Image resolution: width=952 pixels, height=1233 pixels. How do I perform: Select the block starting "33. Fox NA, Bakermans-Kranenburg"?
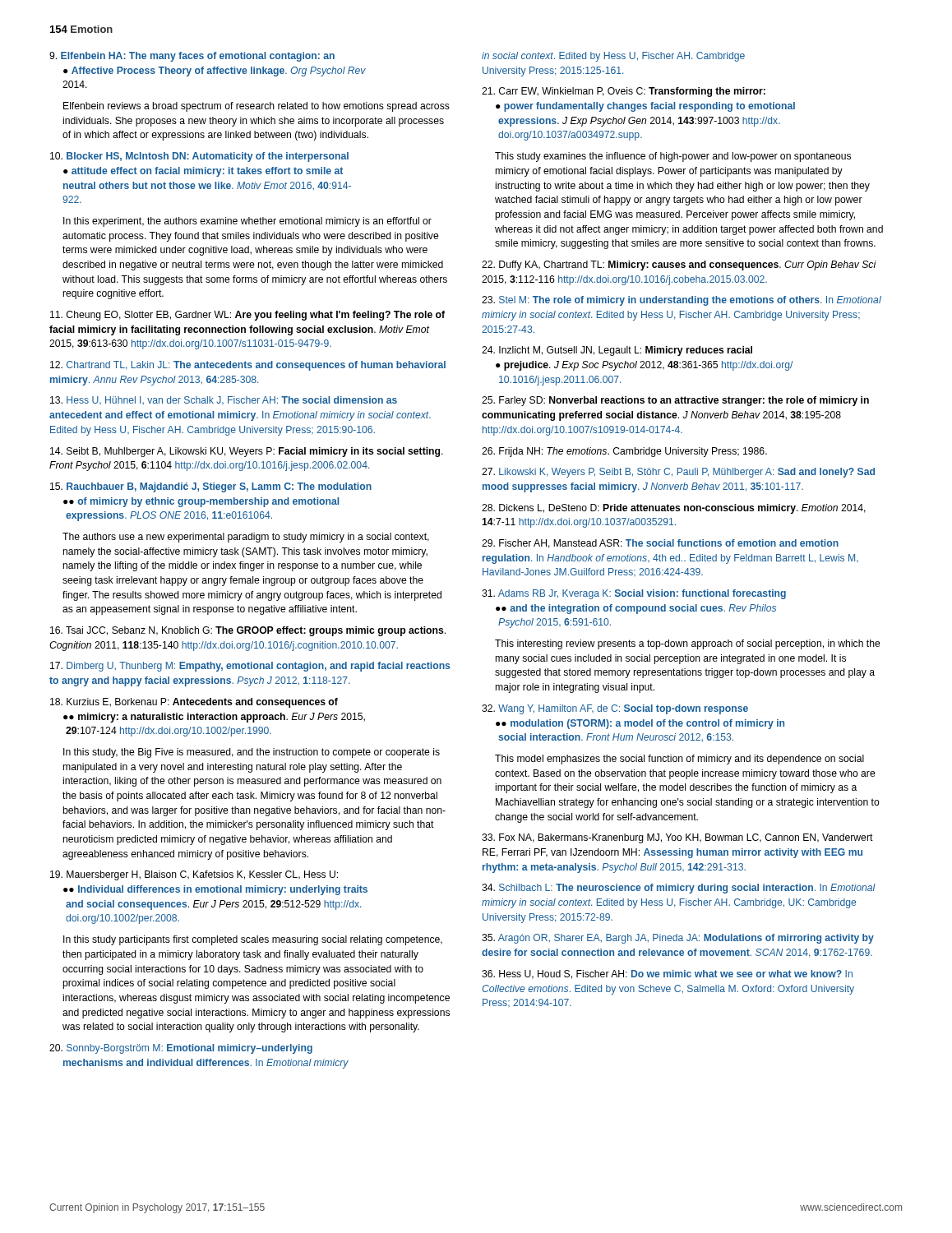tap(677, 852)
